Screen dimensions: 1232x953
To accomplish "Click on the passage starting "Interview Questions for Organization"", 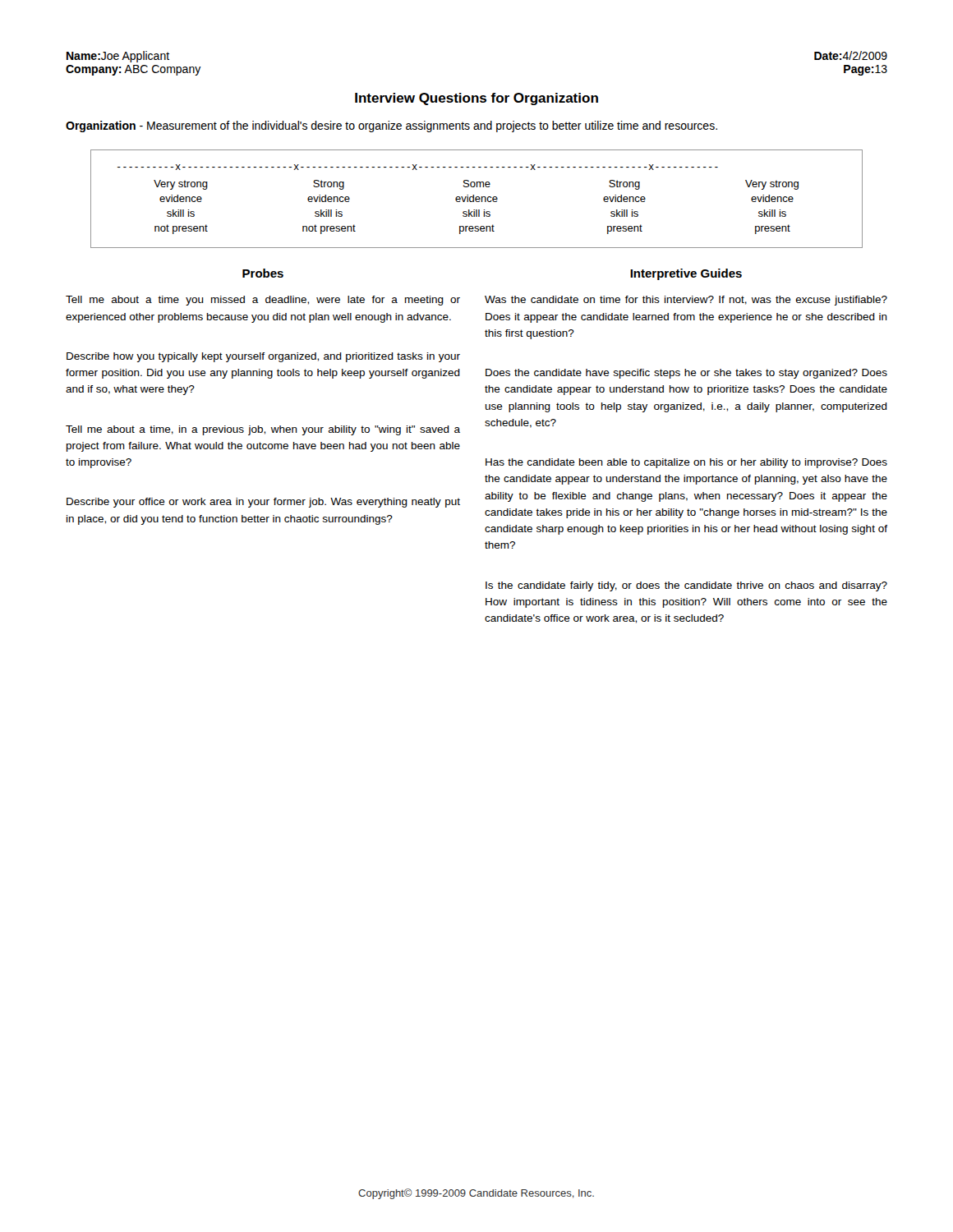I will tap(476, 98).
